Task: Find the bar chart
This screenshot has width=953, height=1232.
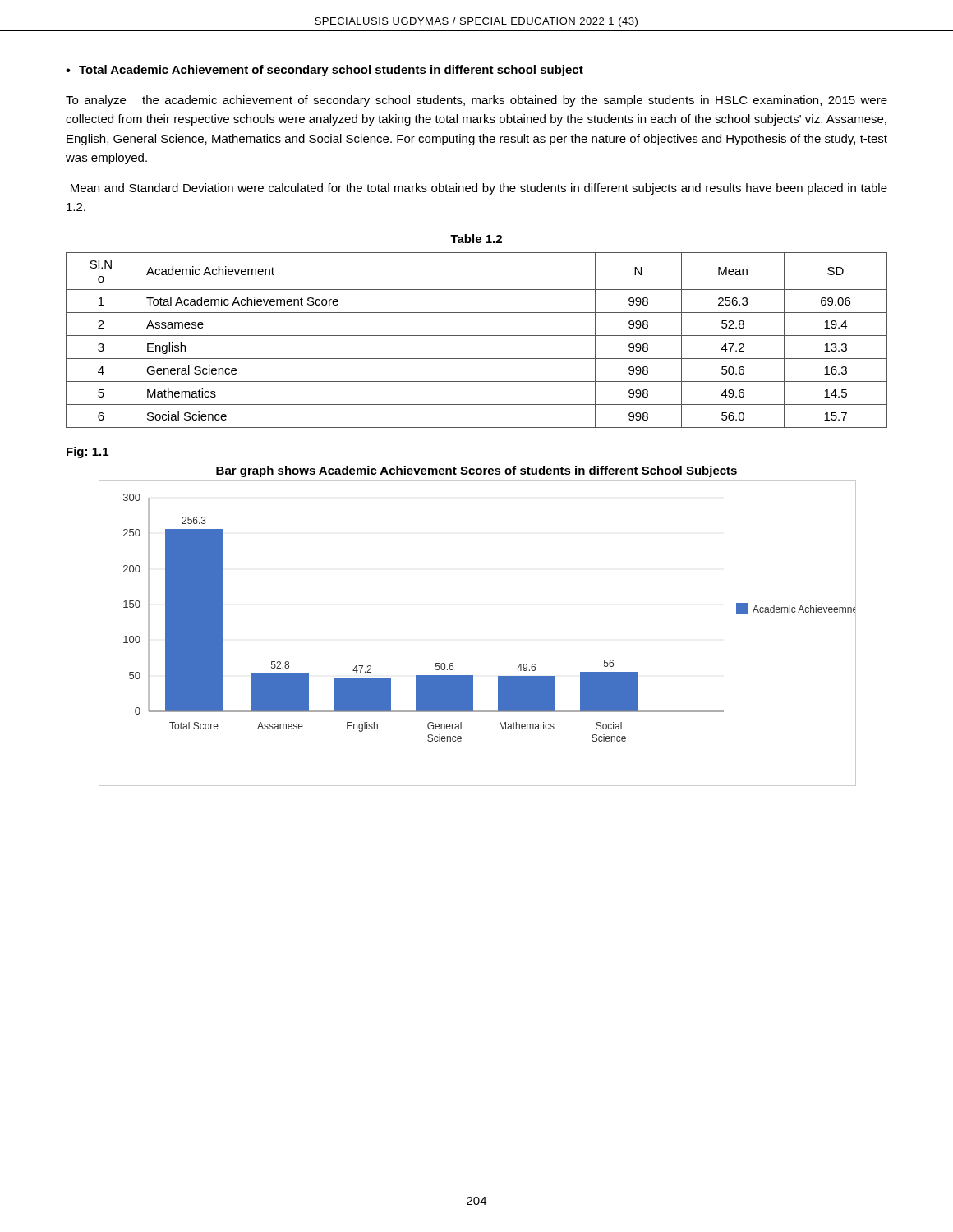Action: click(x=476, y=633)
